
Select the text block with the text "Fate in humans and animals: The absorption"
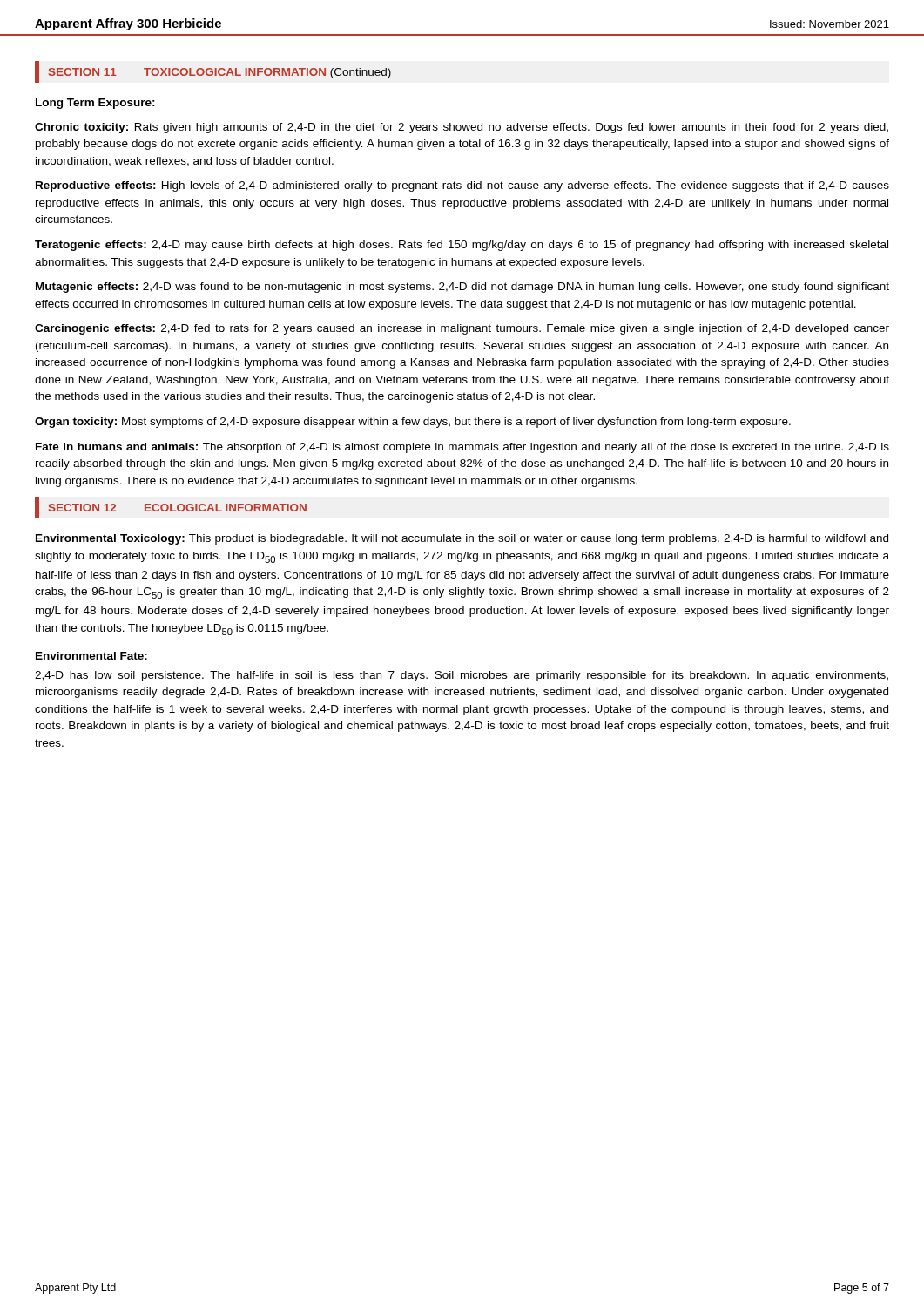tap(462, 463)
